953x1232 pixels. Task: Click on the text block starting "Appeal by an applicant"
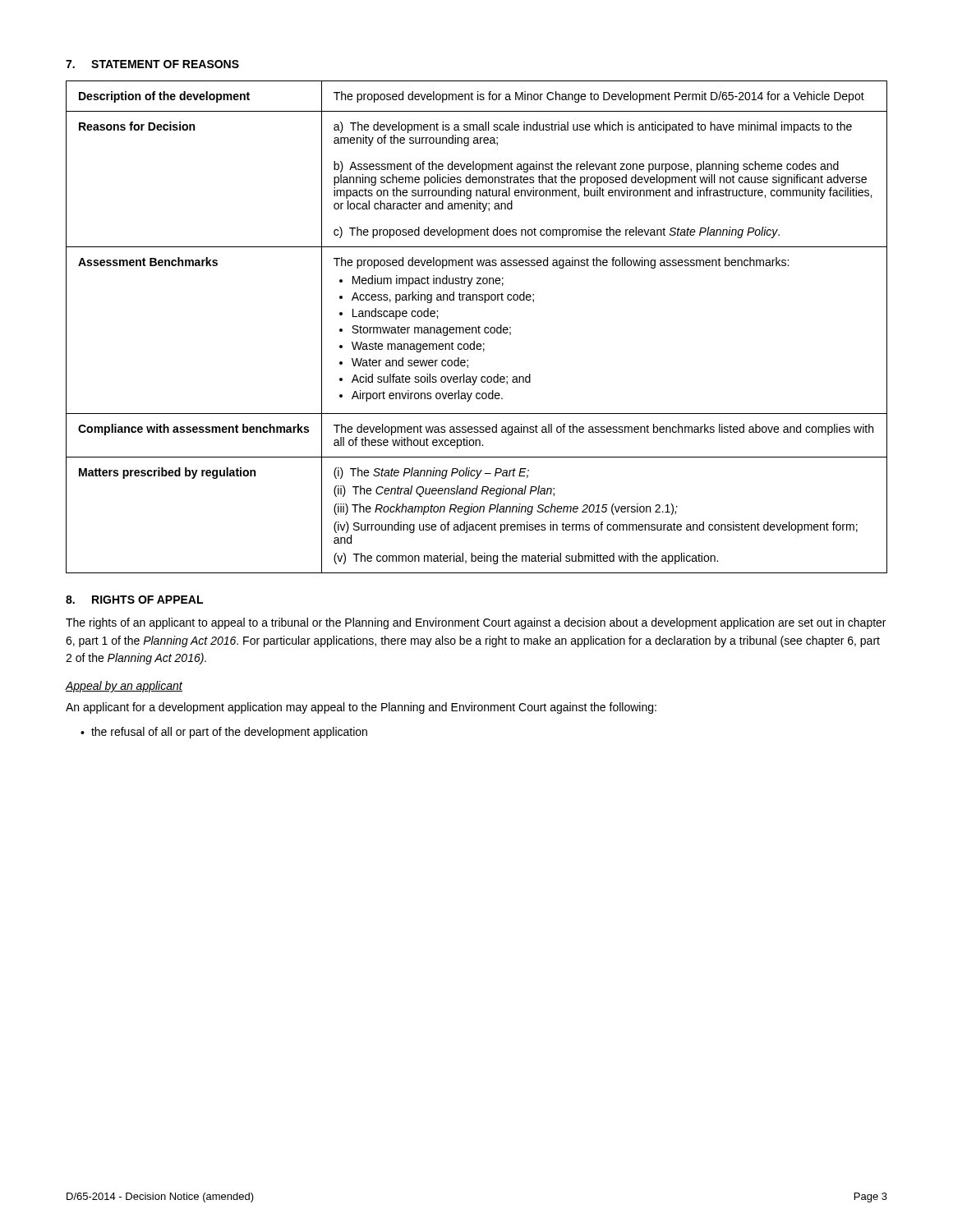(124, 686)
